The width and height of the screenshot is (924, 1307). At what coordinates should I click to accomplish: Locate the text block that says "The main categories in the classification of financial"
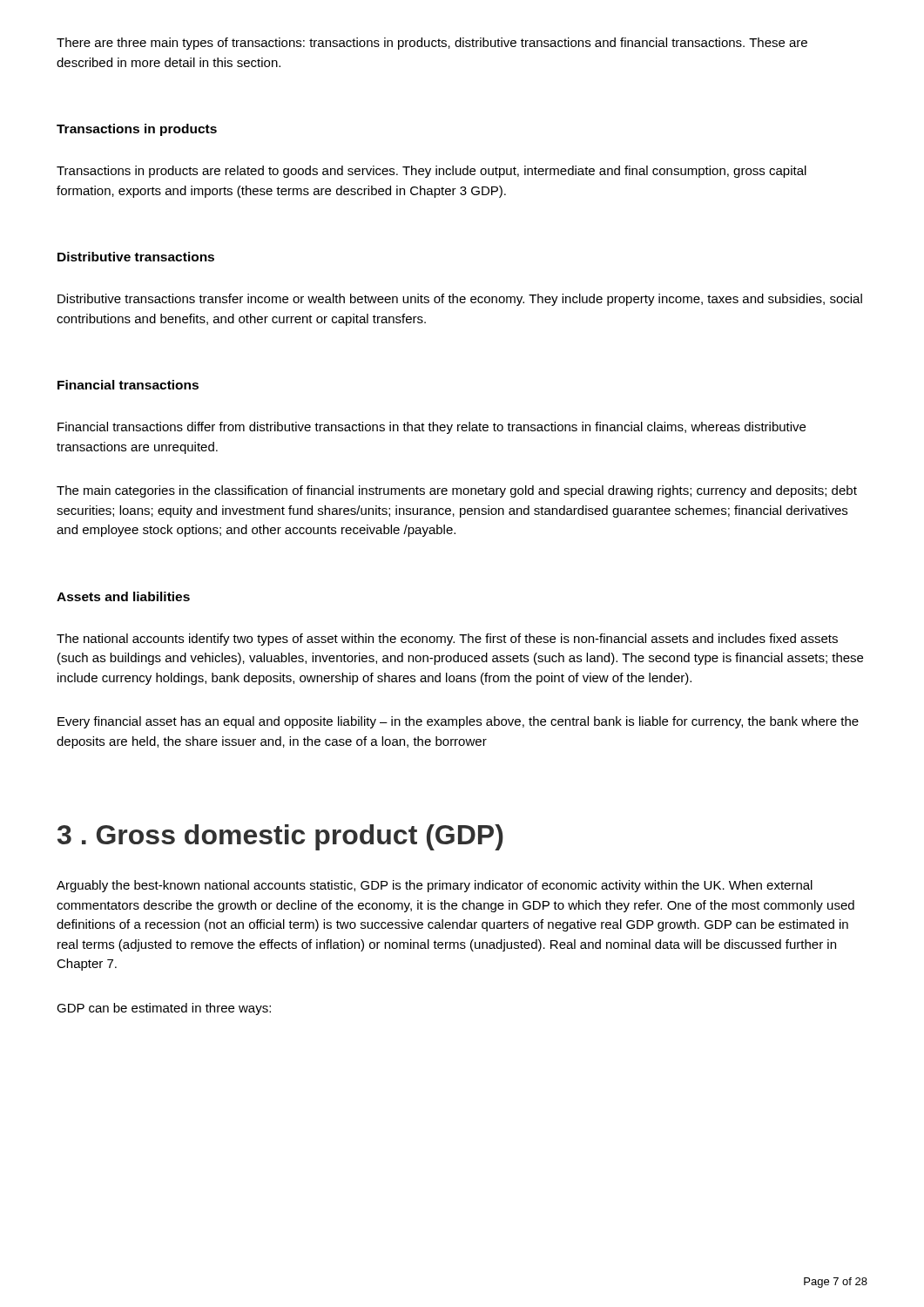click(x=457, y=510)
